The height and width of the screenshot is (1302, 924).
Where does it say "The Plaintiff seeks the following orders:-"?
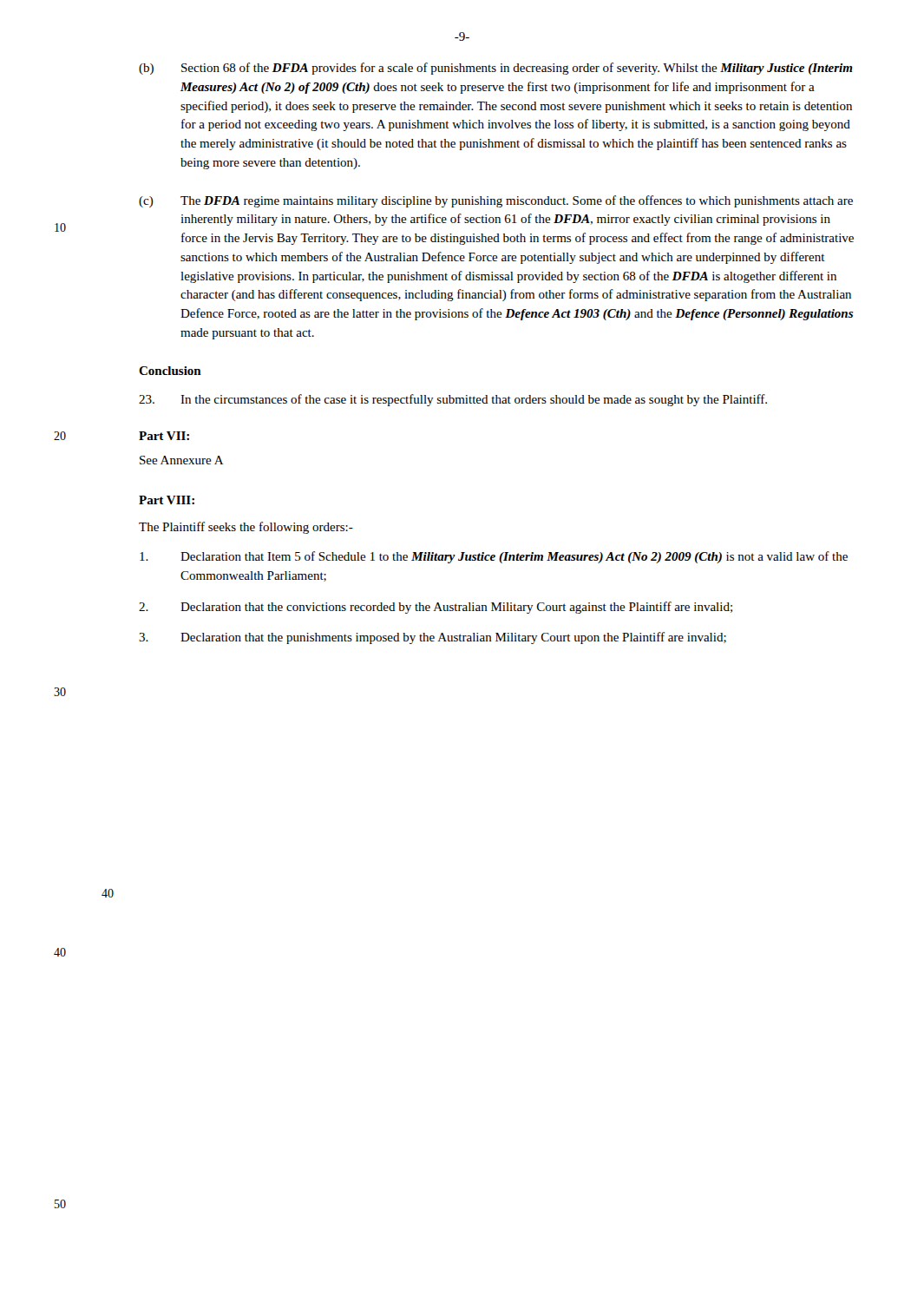coord(246,527)
